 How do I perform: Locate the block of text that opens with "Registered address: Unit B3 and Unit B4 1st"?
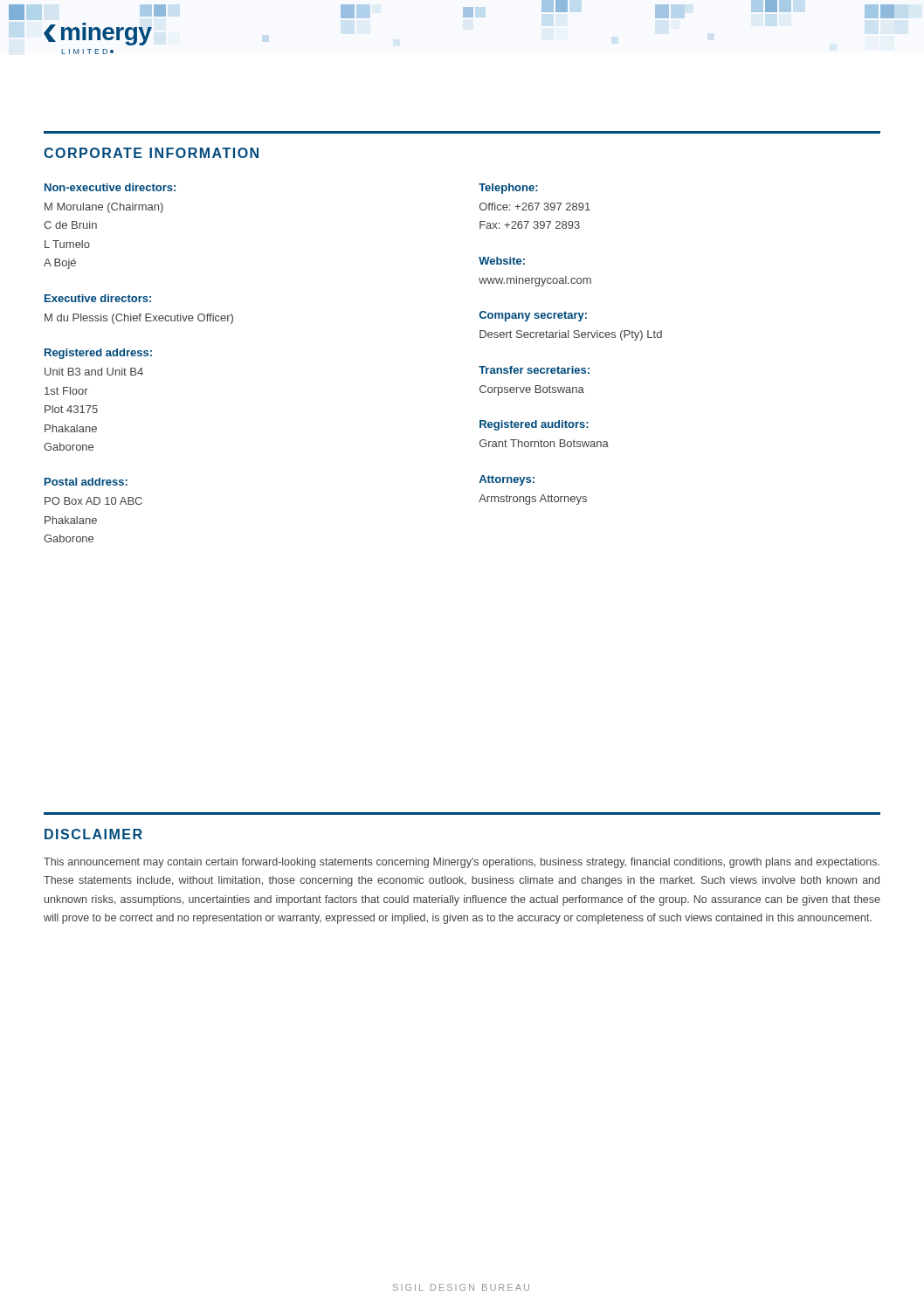(98, 354)
